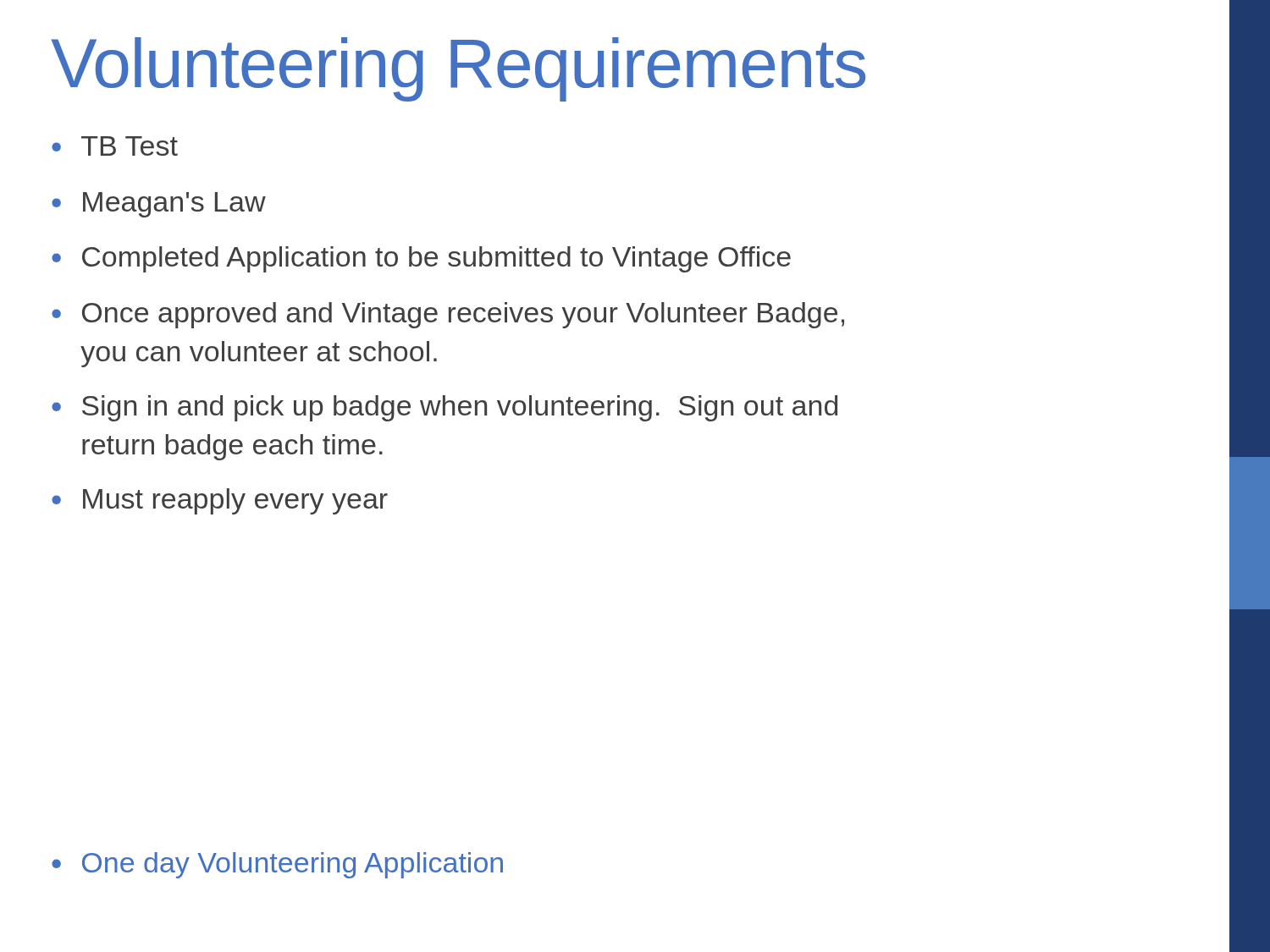Locate the region starting "• One day Volunteering Application"
This screenshot has width=1270, height=952.
278,864
